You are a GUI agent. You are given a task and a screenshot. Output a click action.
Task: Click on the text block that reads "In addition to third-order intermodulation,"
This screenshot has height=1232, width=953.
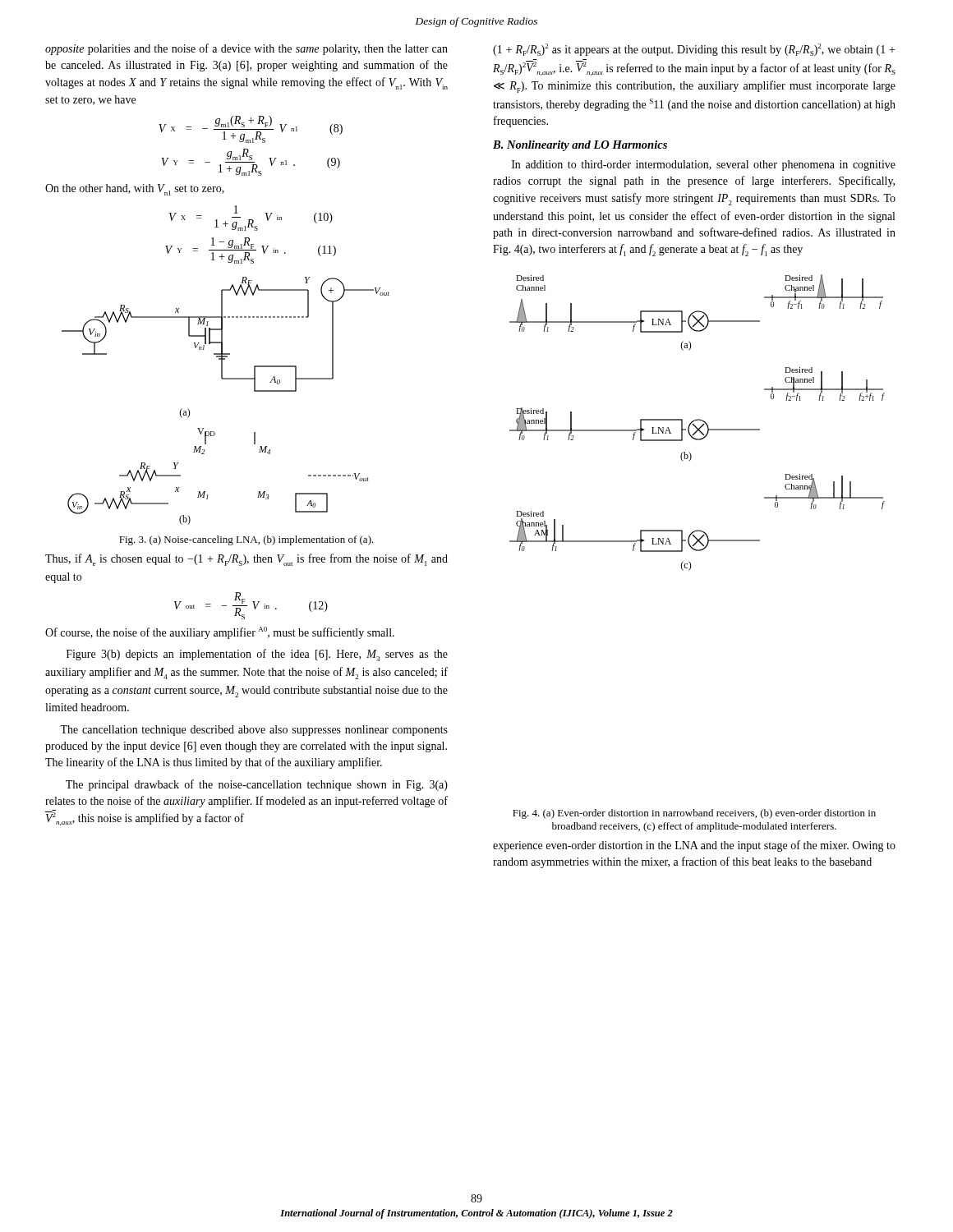tap(694, 208)
